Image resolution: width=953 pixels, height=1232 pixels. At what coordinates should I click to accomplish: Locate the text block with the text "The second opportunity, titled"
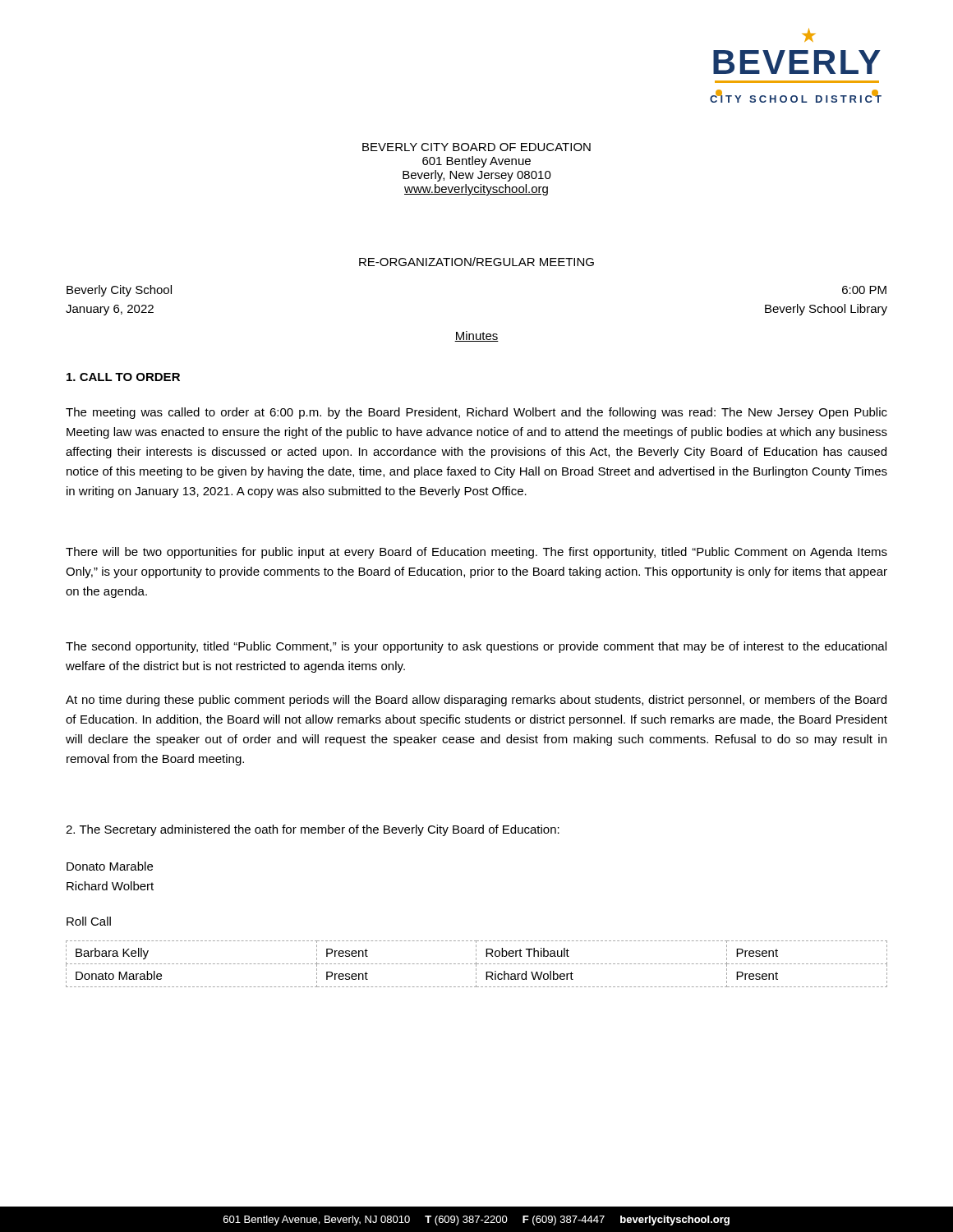[x=476, y=656]
